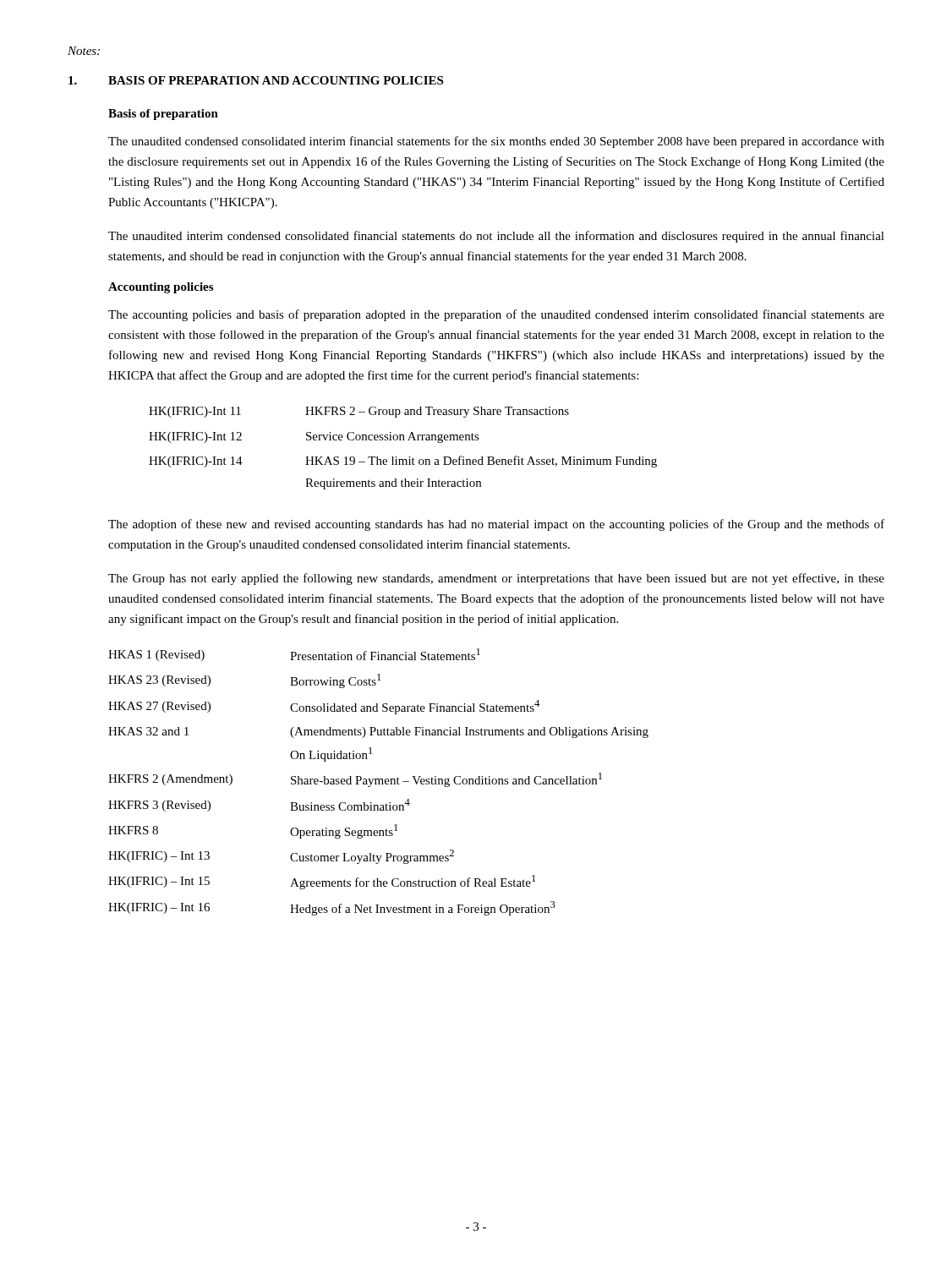This screenshot has width=952, height=1268.
Task: Select the table that reads "Service Concession Arrangements"
Action: click(x=496, y=447)
